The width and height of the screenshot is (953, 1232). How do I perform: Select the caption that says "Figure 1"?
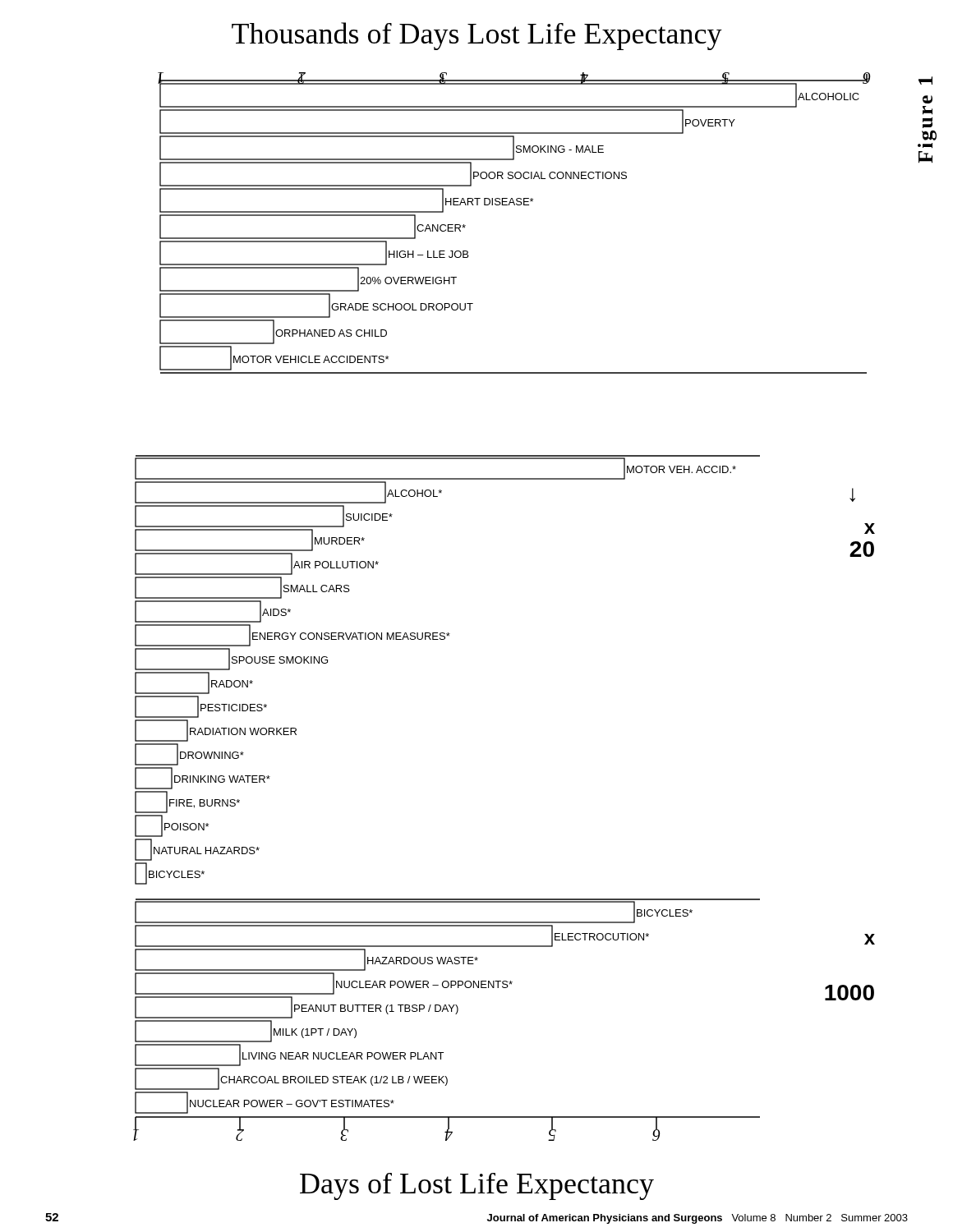pyautogui.click(x=925, y=119)
